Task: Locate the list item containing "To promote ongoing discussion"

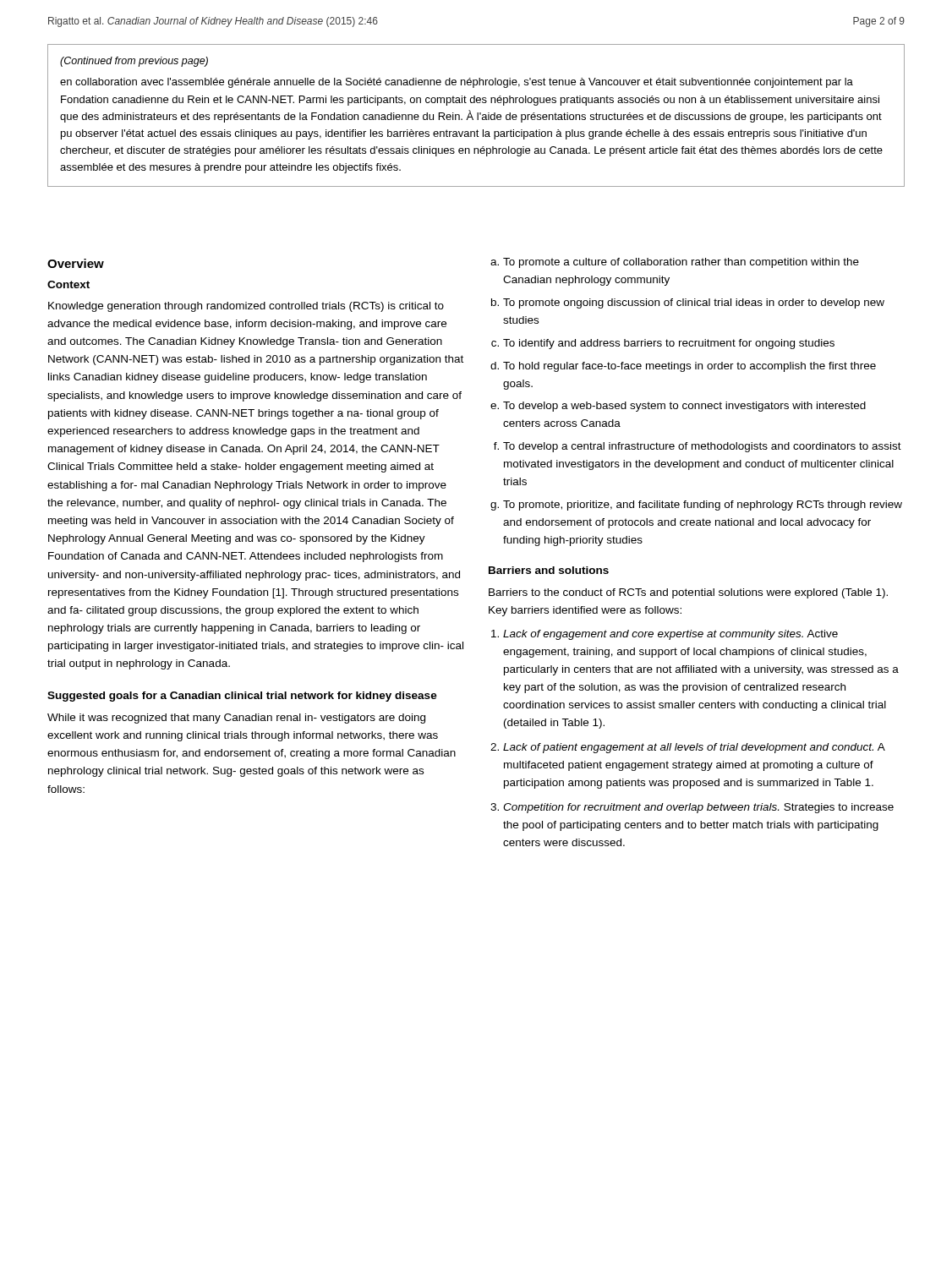Action: (704, 312)
